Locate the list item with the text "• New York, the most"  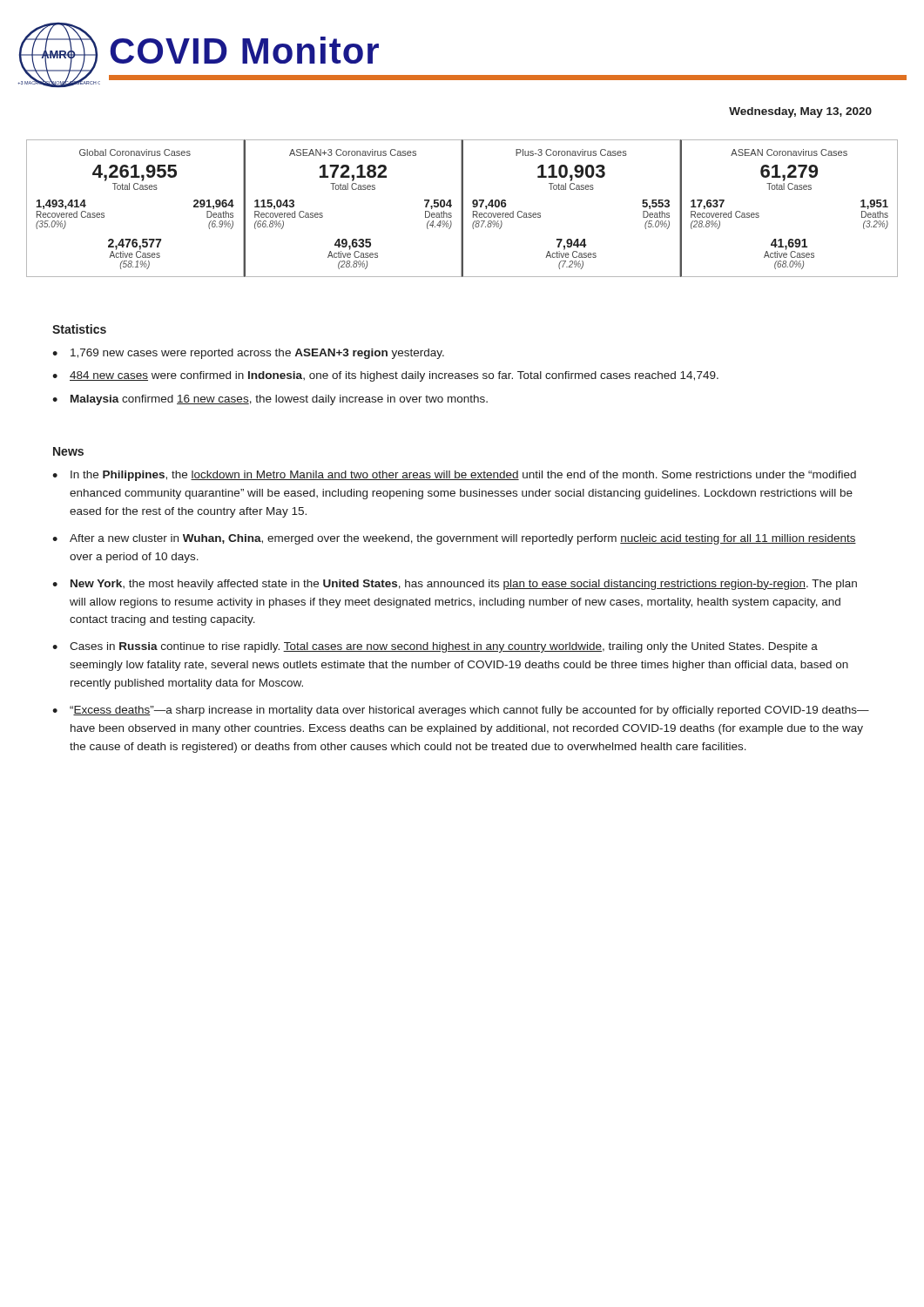(x=462, y=602)
